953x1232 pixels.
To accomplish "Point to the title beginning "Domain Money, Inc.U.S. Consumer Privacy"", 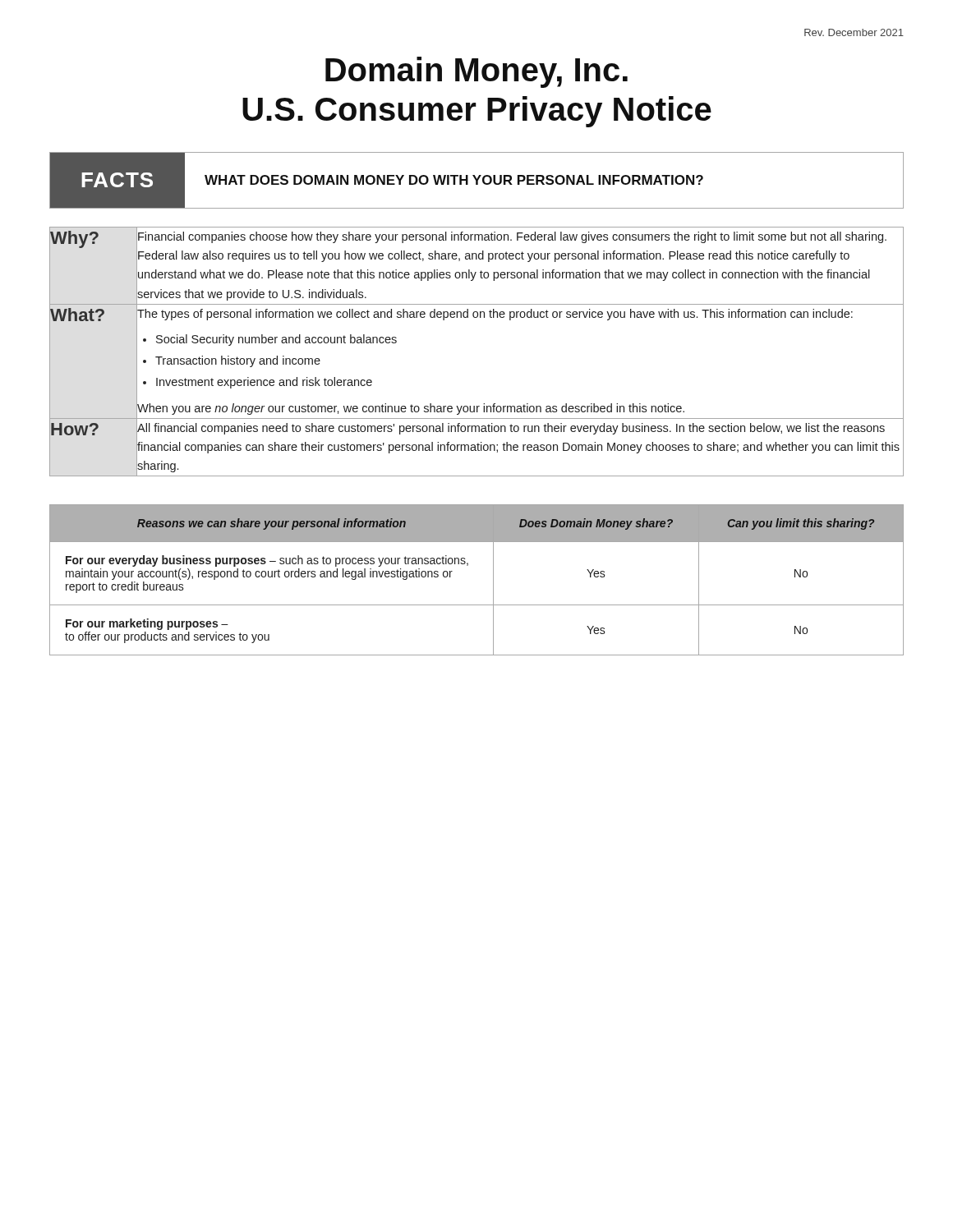I will point(476,90).
